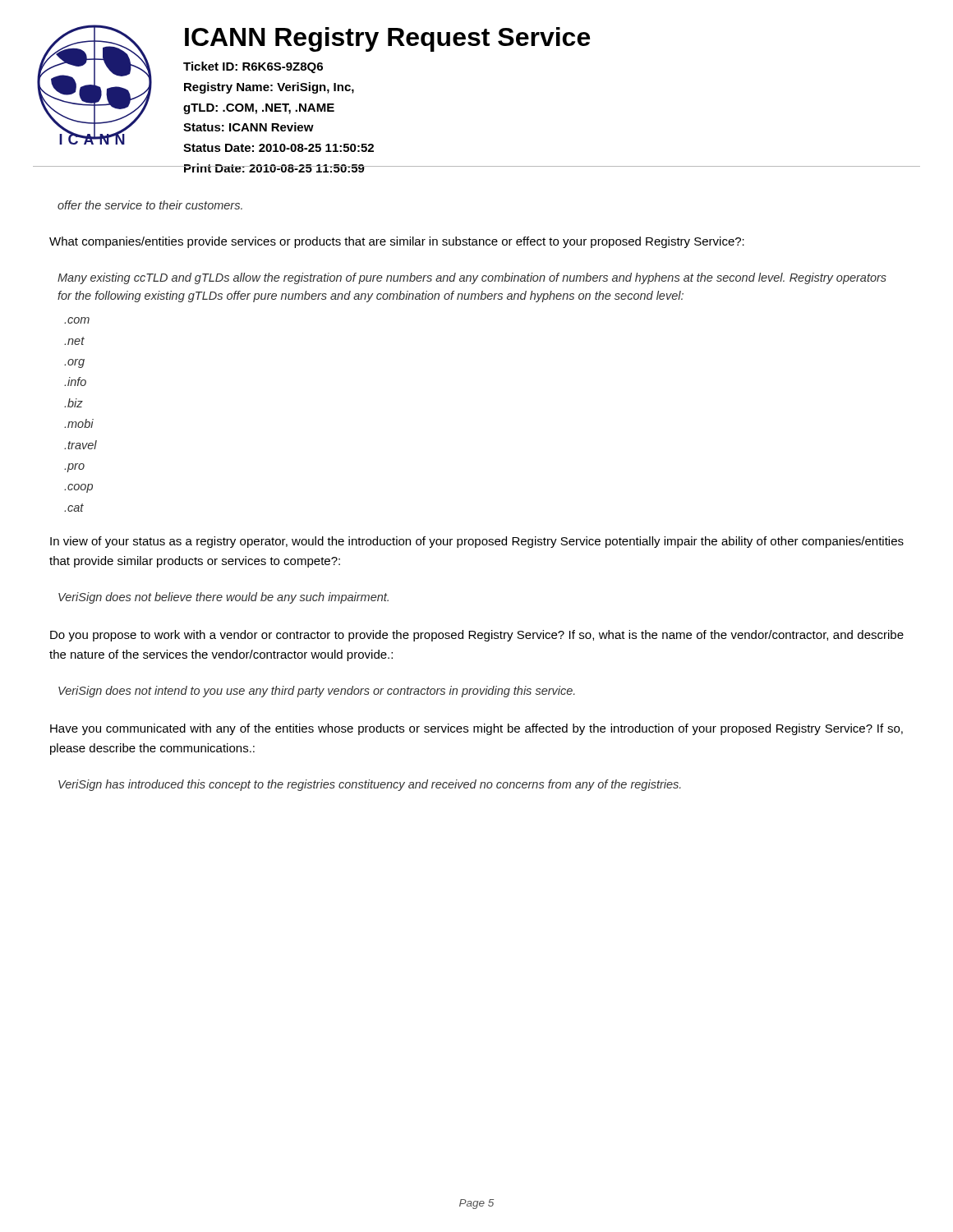Select the text block with the text "Many existing ccTLD and"
Screen dimensions: 1232x953
pyautogui.click(x=472, y=286)
